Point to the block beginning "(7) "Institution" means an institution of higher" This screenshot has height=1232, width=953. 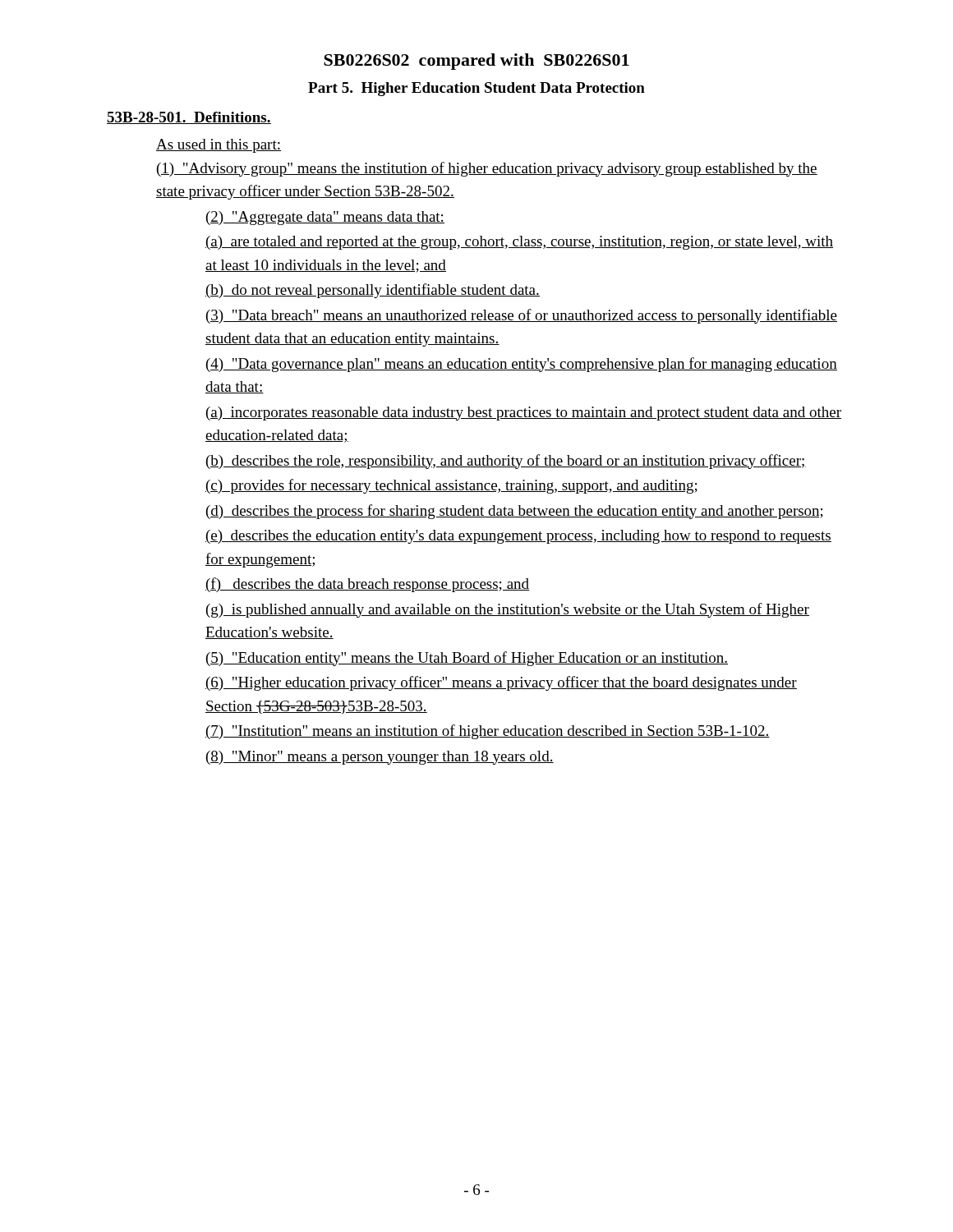tap(487, 731)
